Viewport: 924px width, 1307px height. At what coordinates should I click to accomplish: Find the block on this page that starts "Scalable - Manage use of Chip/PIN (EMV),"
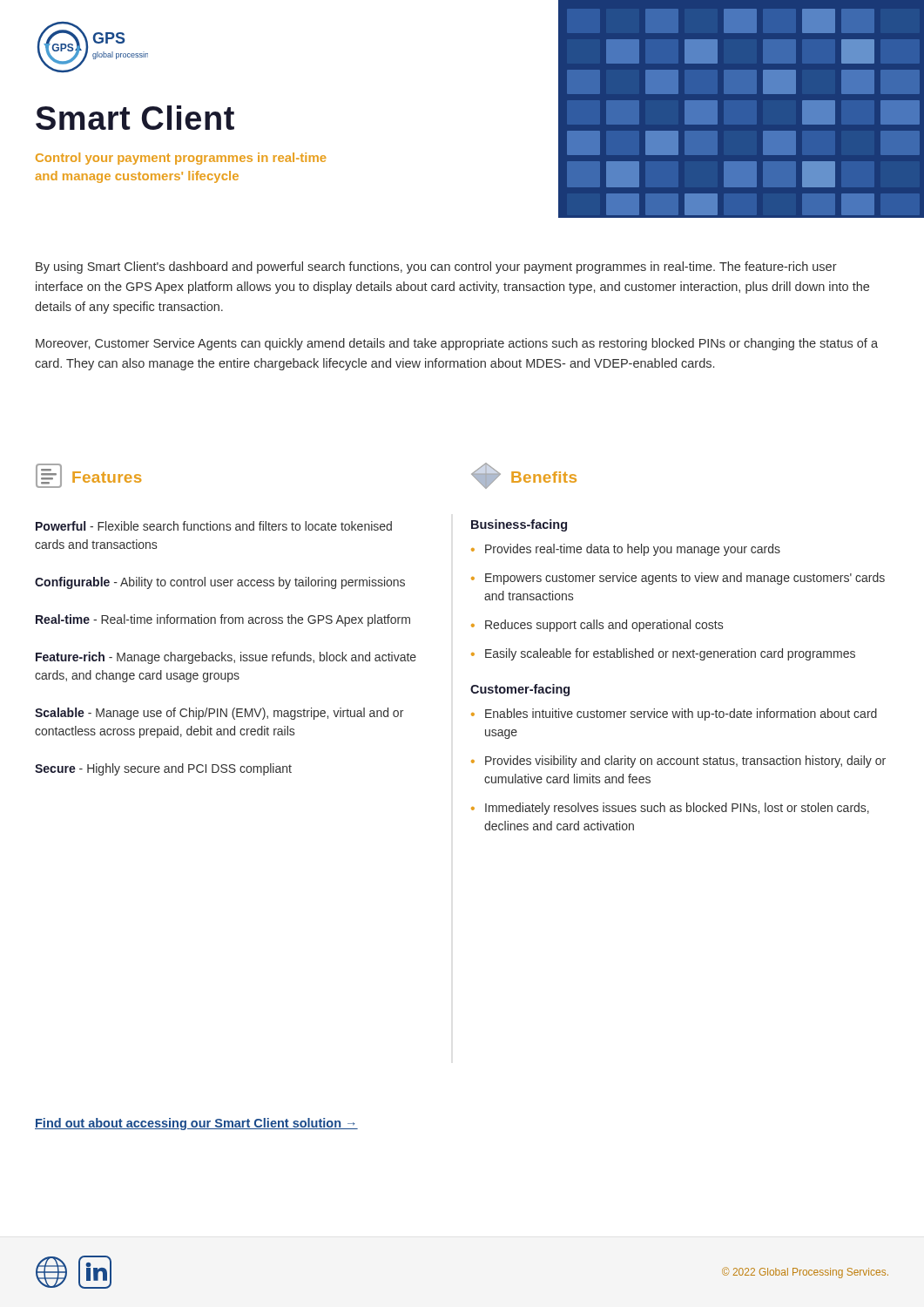coord(219,722)
